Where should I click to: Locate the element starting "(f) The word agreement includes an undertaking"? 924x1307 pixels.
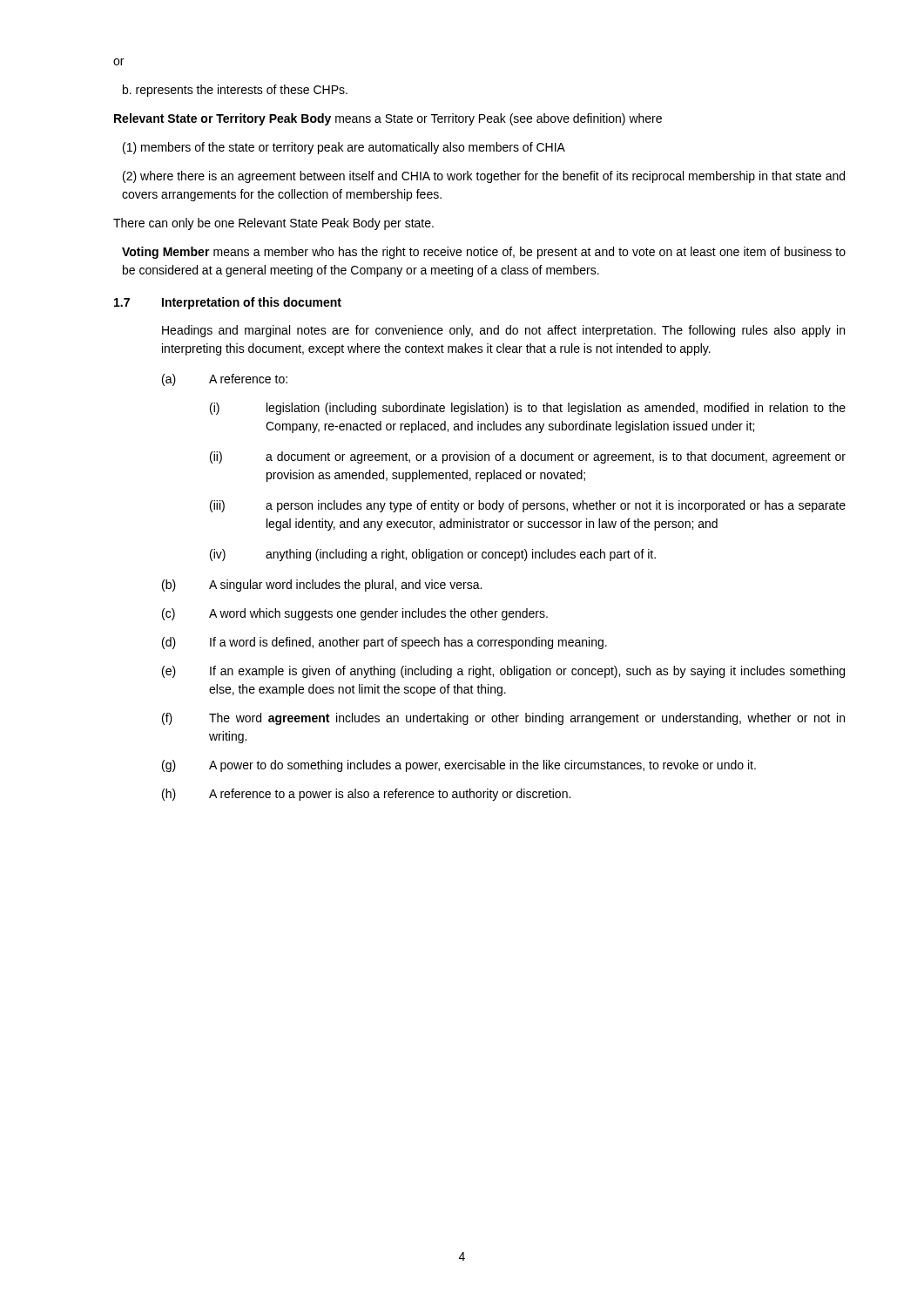(503, 728)
